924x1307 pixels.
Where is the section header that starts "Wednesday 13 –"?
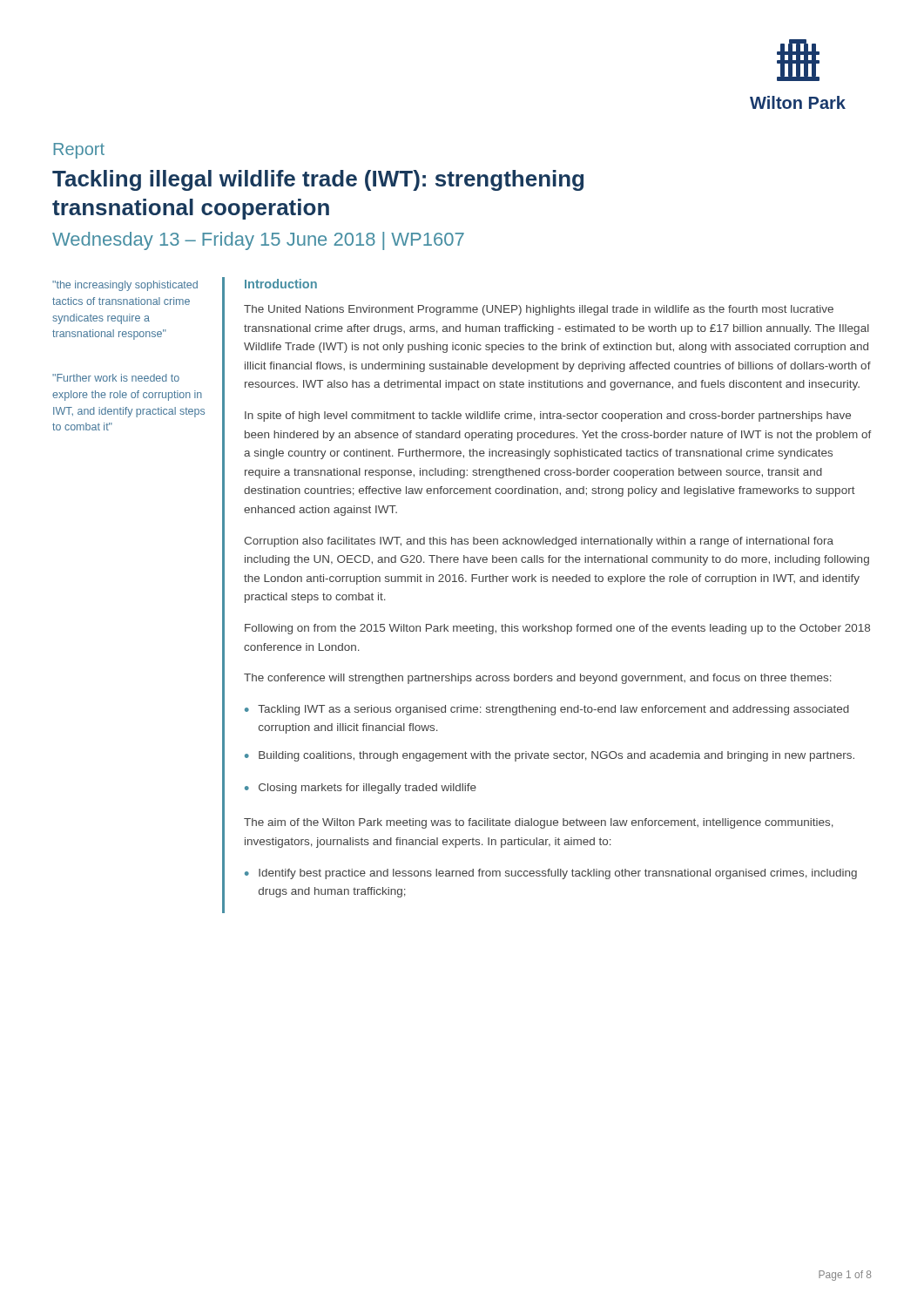click(x=259, y=239)
